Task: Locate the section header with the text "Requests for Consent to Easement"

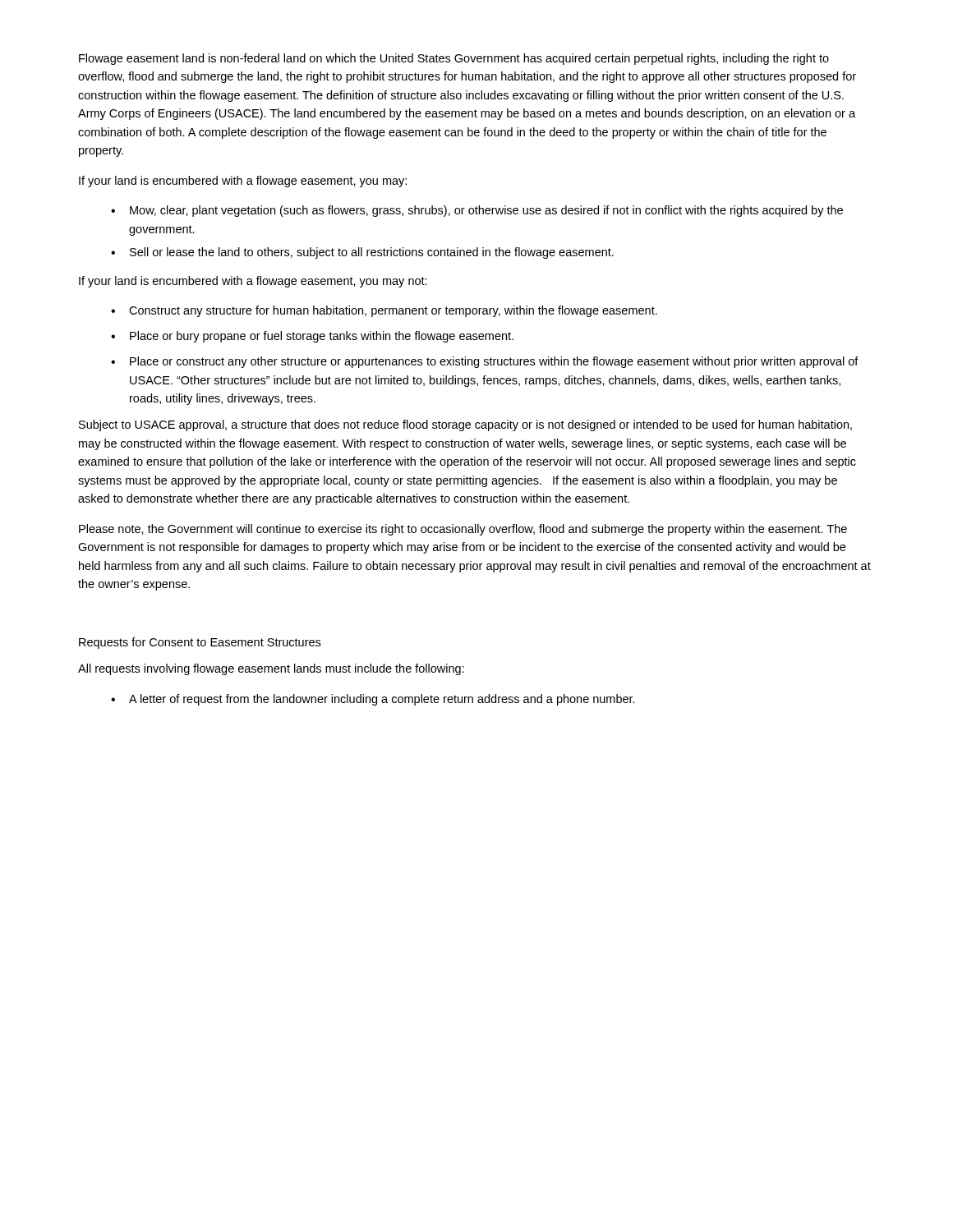Action: coord(200,642)
